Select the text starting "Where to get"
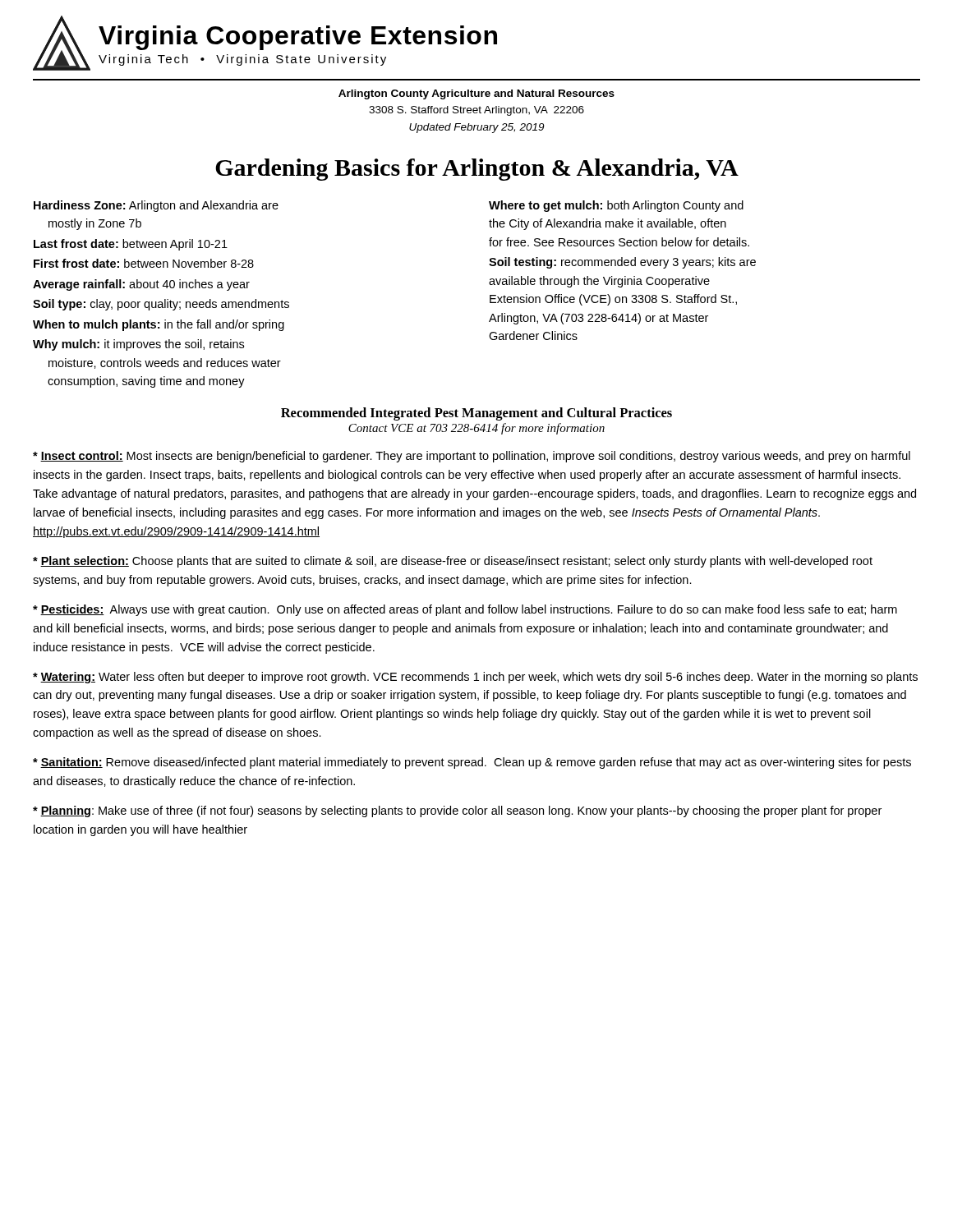Viewport: 953px width, 1232px height. pyautogui.click(x=704, y=271)
